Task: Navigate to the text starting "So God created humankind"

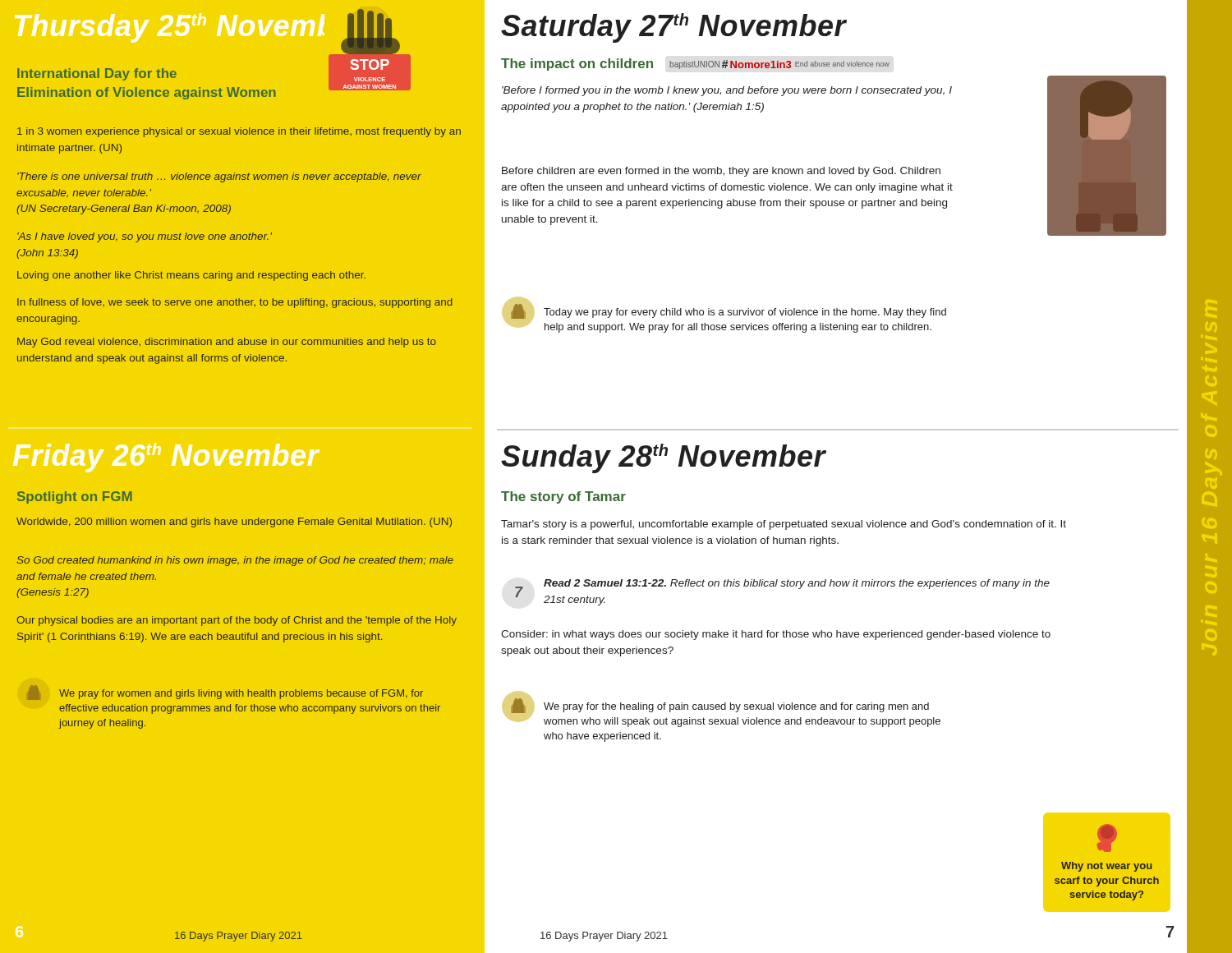Action: pos(240,576)
